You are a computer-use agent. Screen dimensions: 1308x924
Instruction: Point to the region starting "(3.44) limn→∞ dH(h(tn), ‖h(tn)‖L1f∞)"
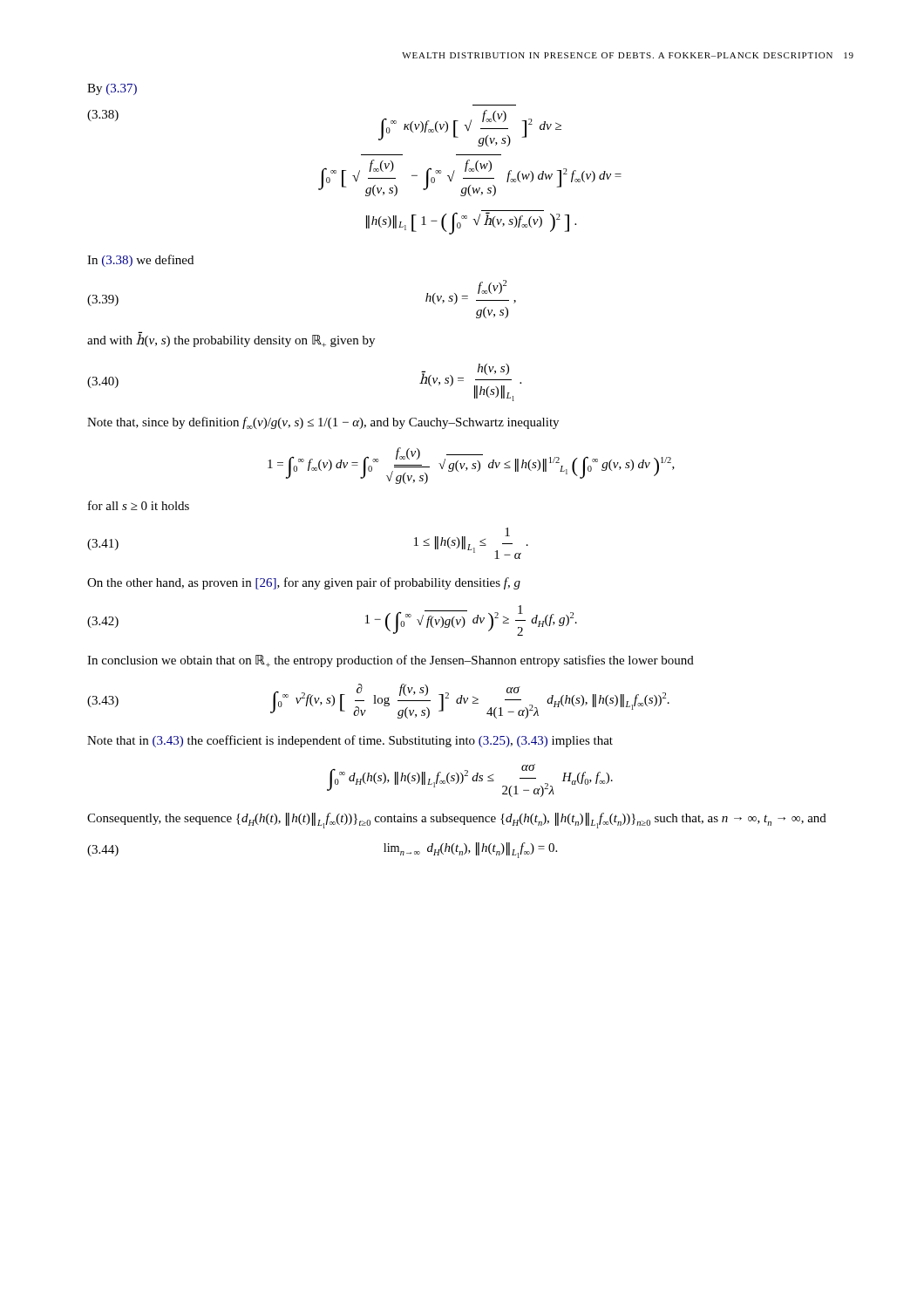[x=436, y=850]
